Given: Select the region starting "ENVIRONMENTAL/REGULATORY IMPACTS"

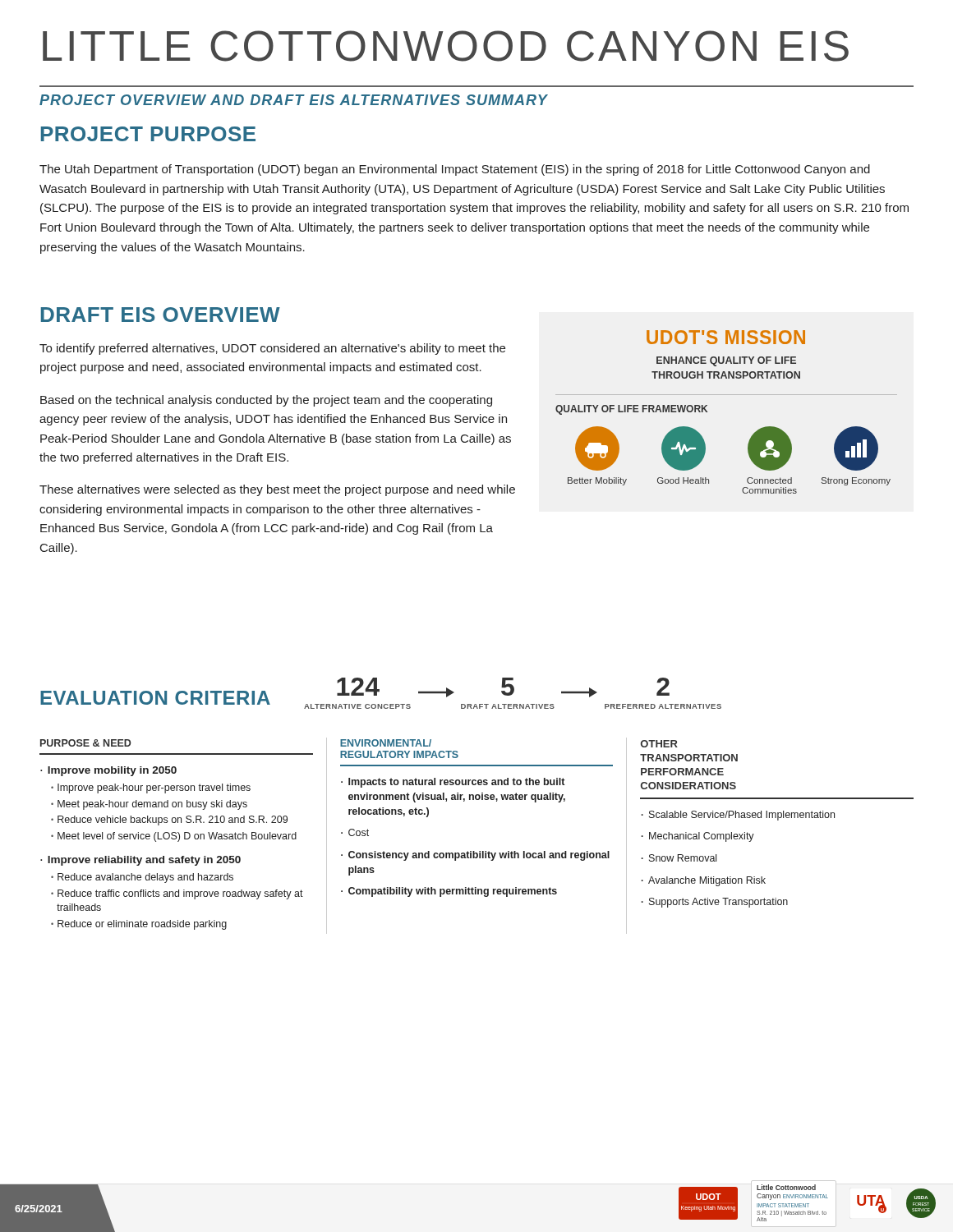Looking at the screenshot, I should click(x=399, y=749).
